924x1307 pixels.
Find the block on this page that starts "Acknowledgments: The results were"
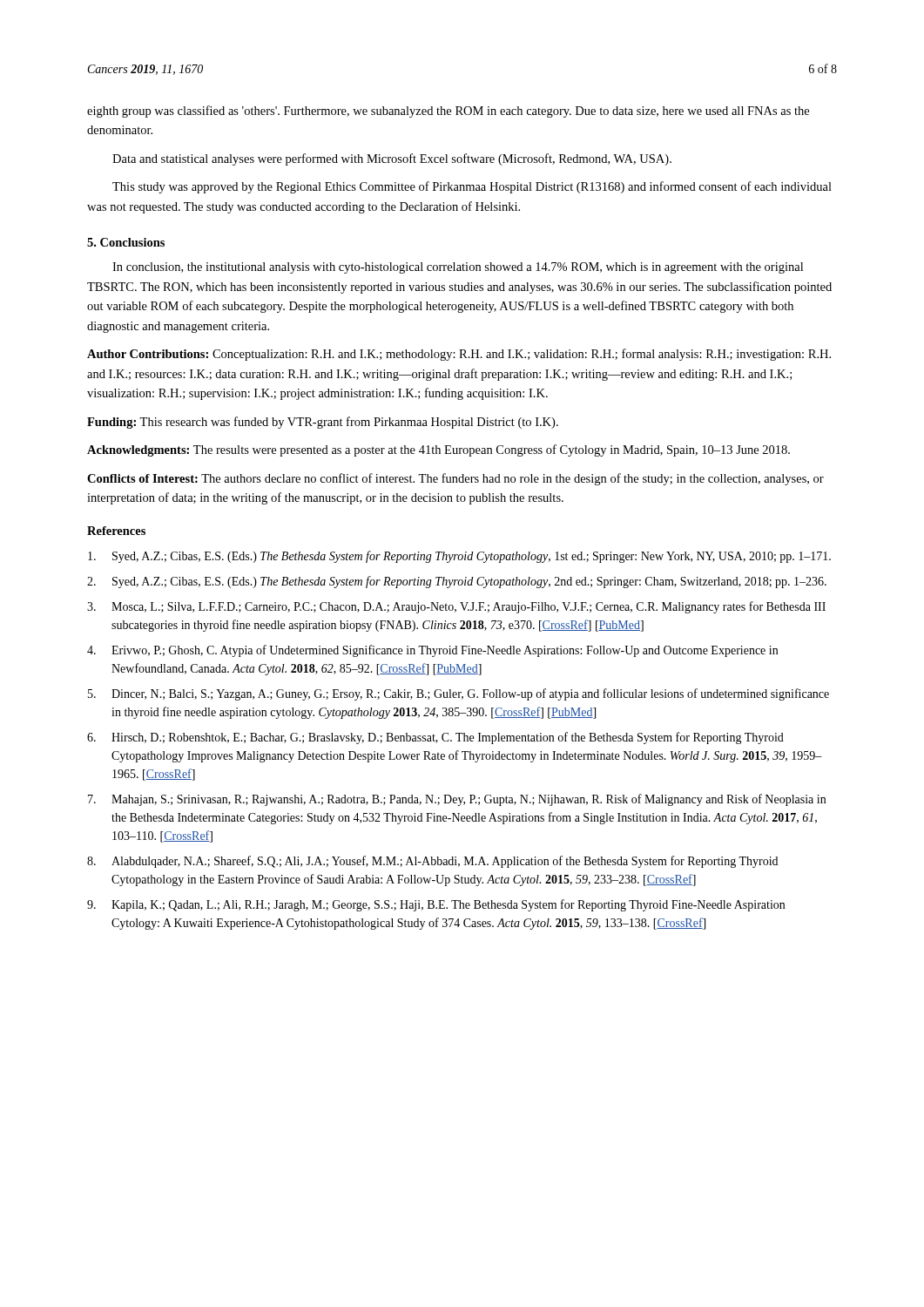pos(439,450)
